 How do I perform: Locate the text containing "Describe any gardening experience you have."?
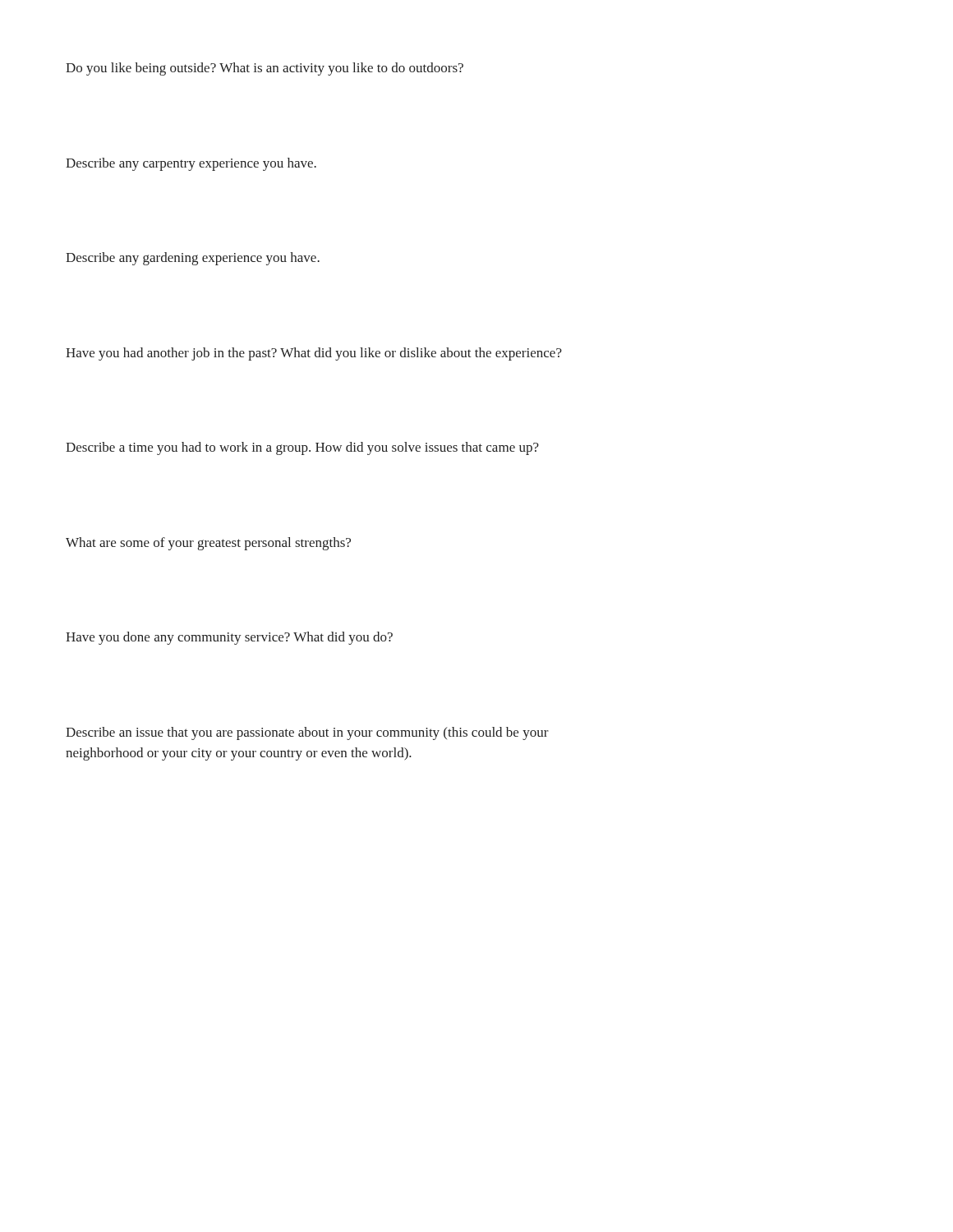tap(193, 257)
